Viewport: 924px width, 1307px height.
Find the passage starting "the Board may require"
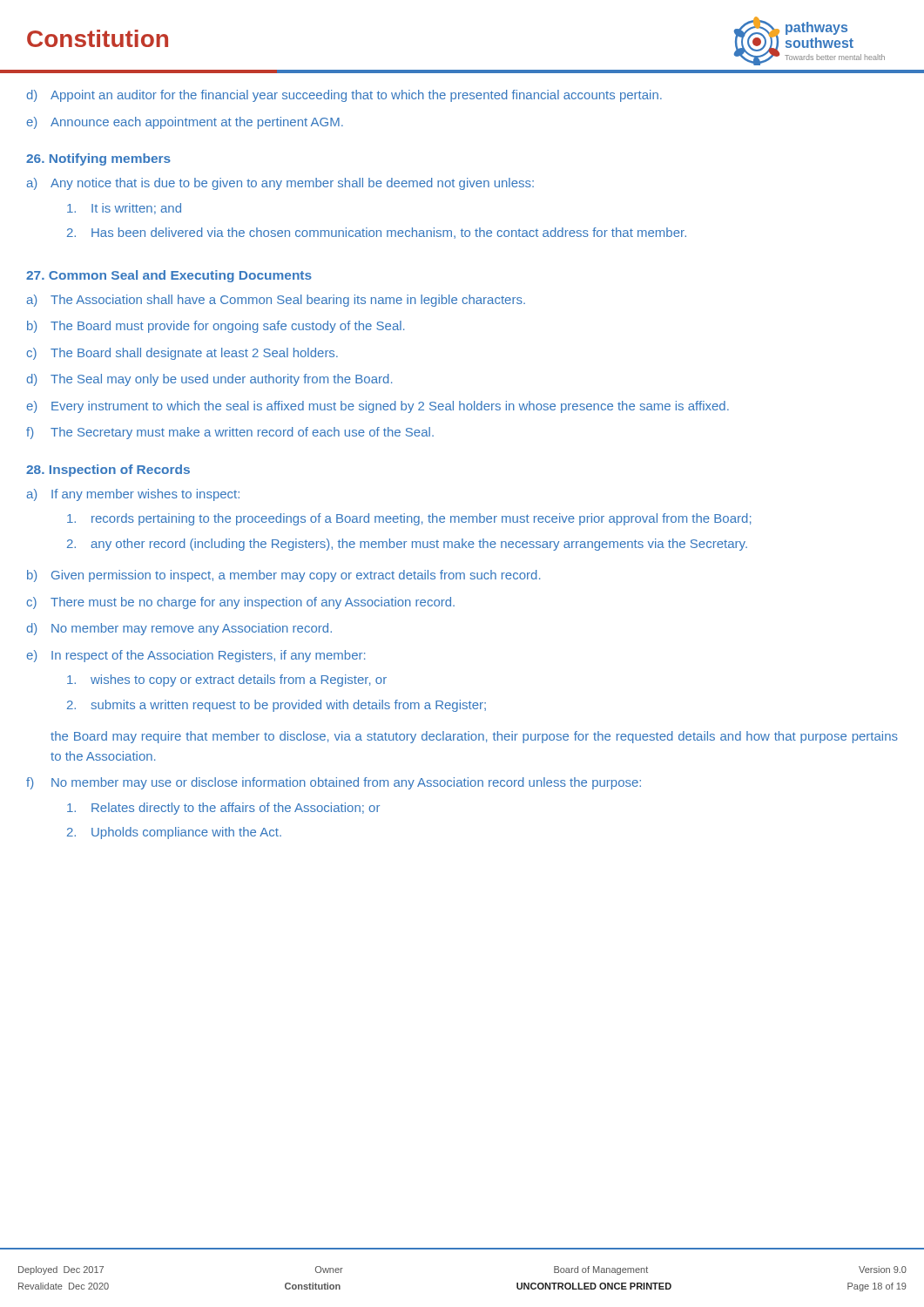coord(474,746)
